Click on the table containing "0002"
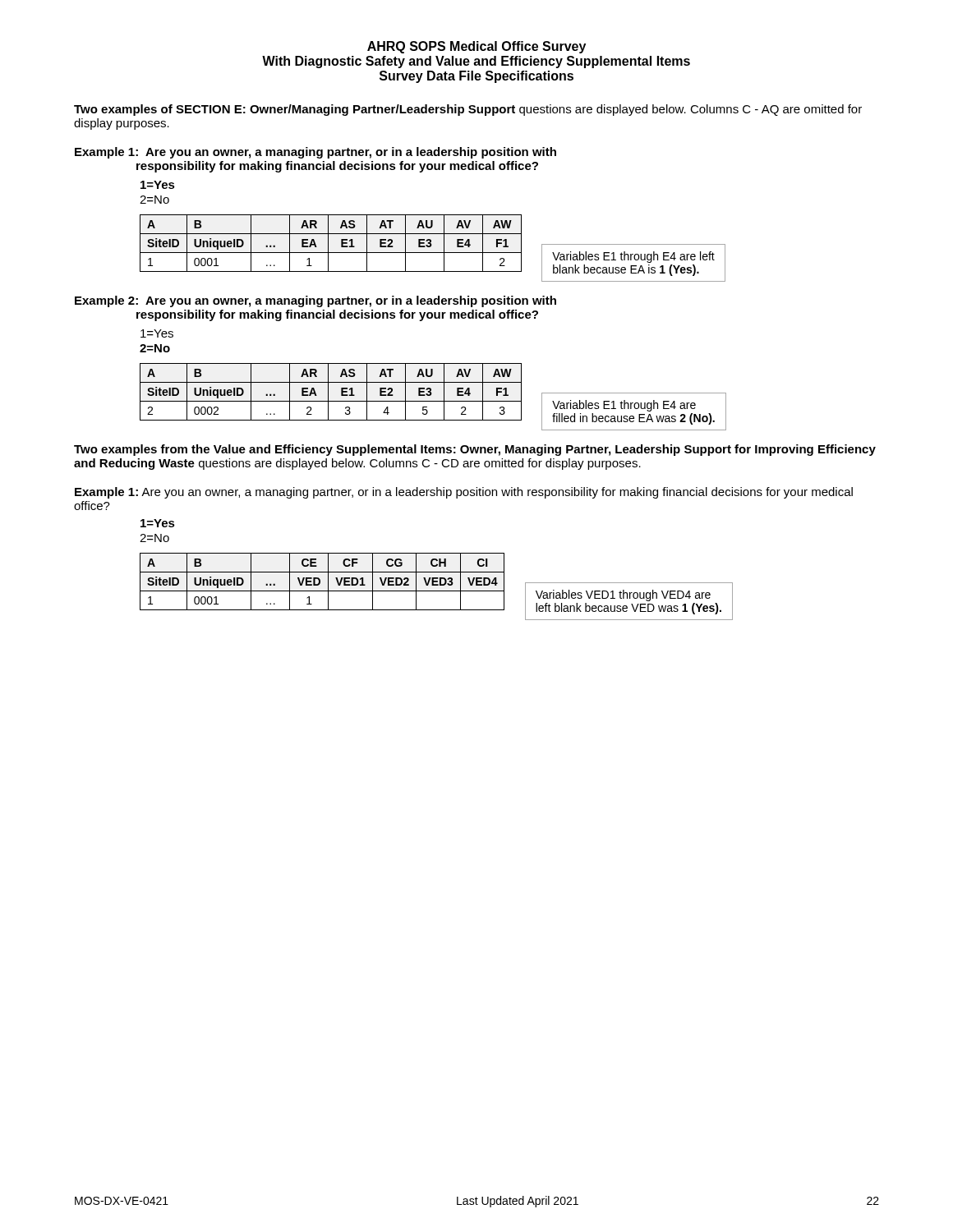This screenshot has width=953, height=1232. pyautogui.click(x=331, y=392)
